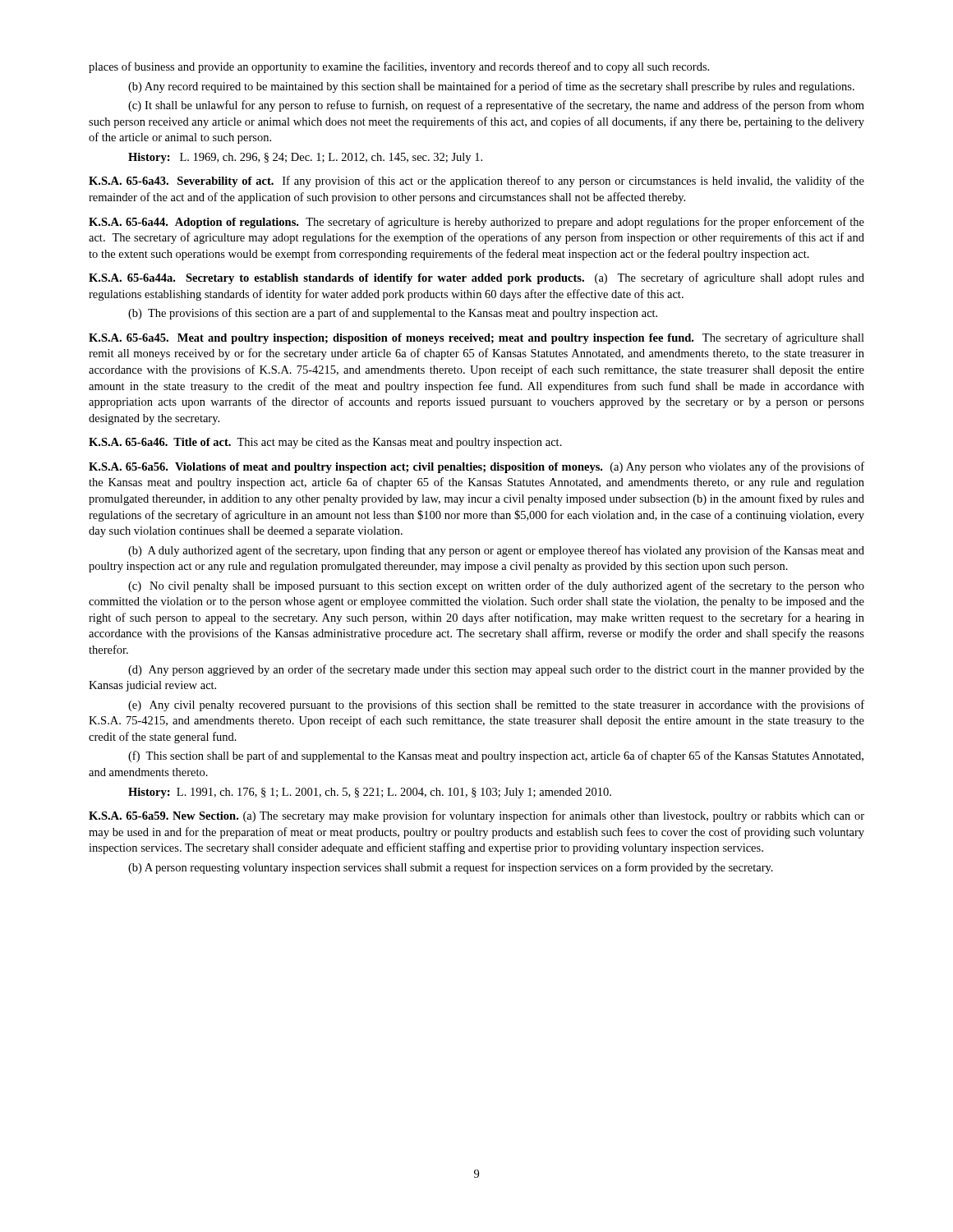
Task: Find the text block containing "K.S.A. 65-6a44a. Secretary"
Action: (x=476, y=296)
